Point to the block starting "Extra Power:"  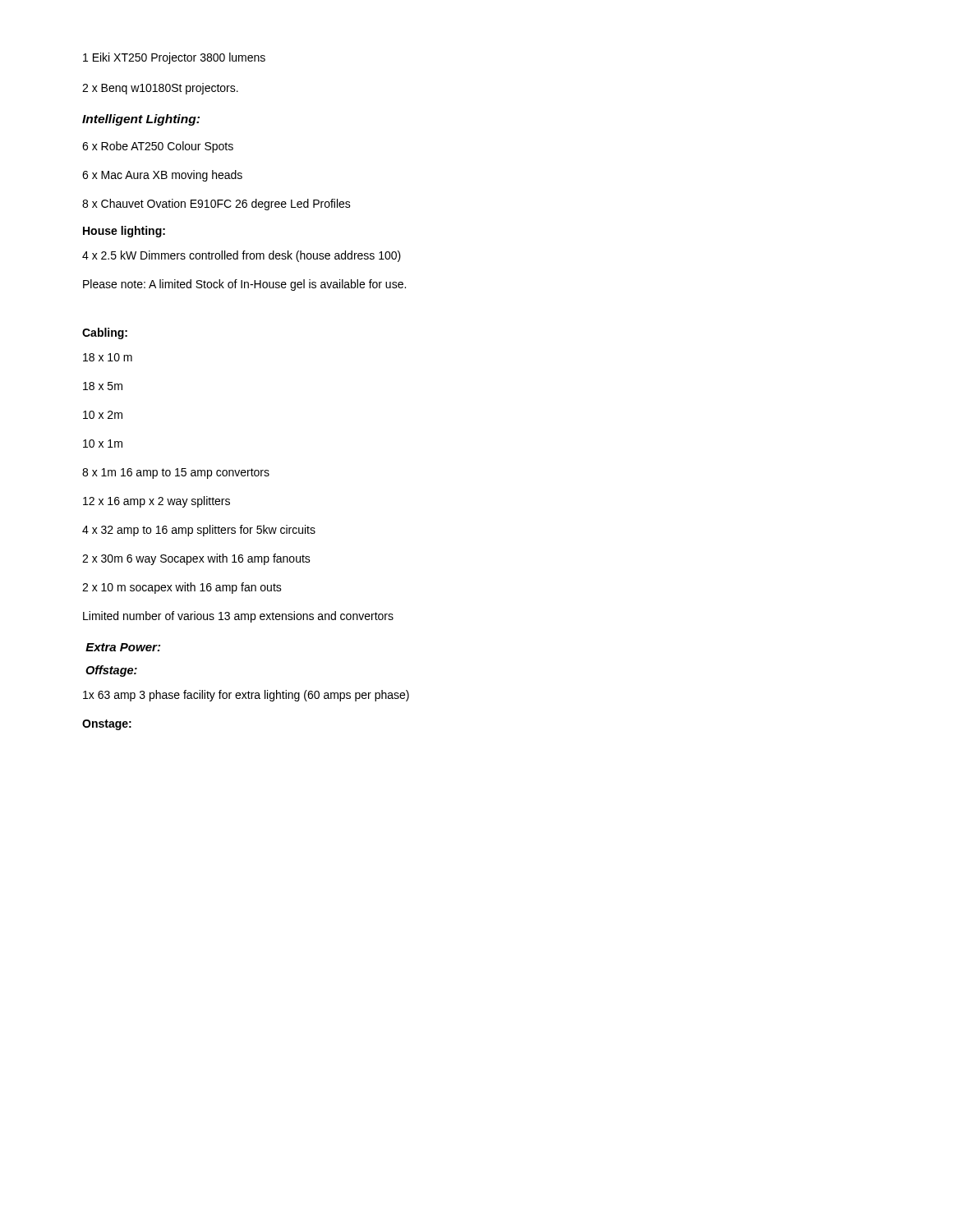[x=122, y=647]
